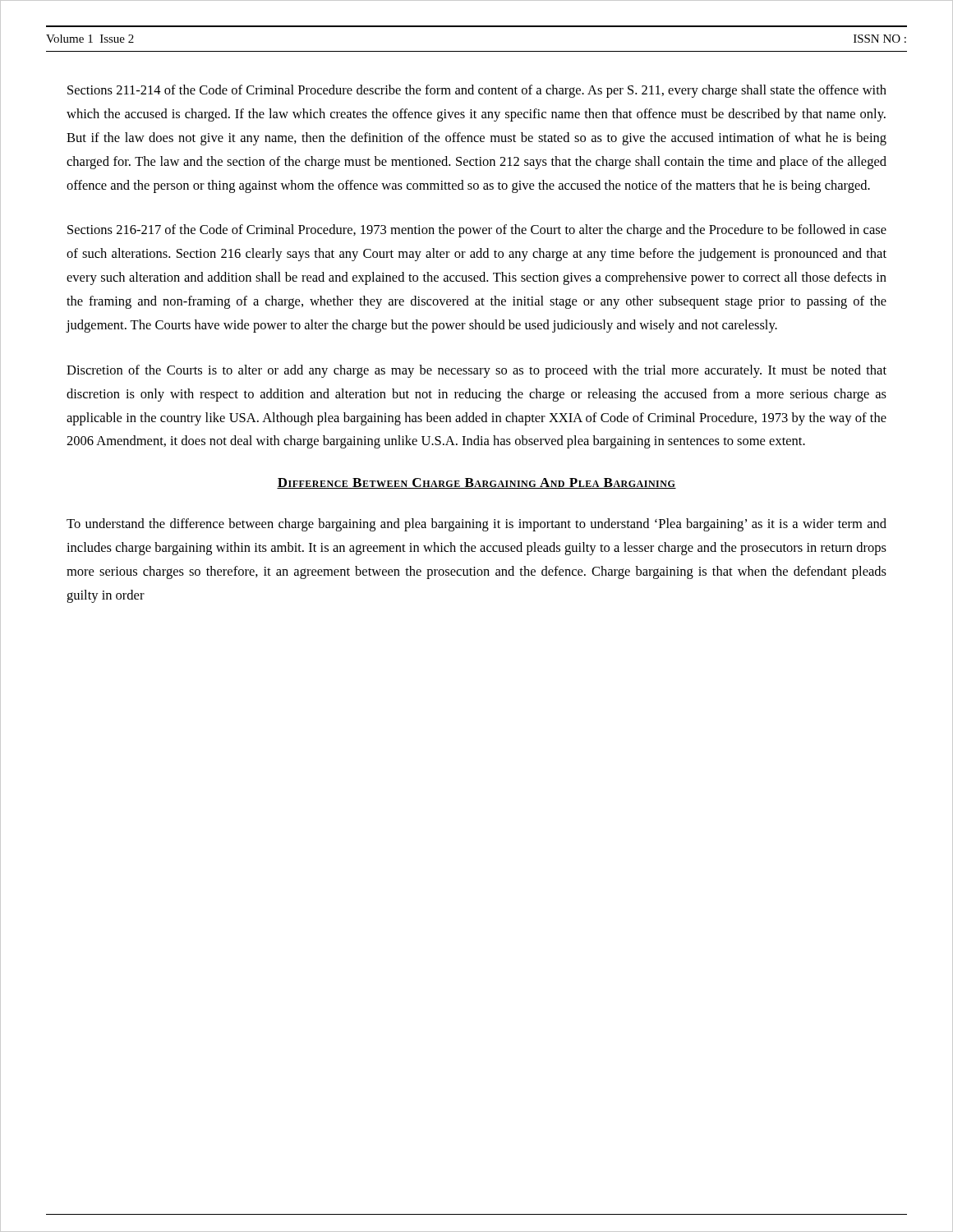This screenshot has height=1232, width=953.
Task: Locate the block of text that opens with "To understand the difference between charge bargaining and"
Action: point(476,559)
